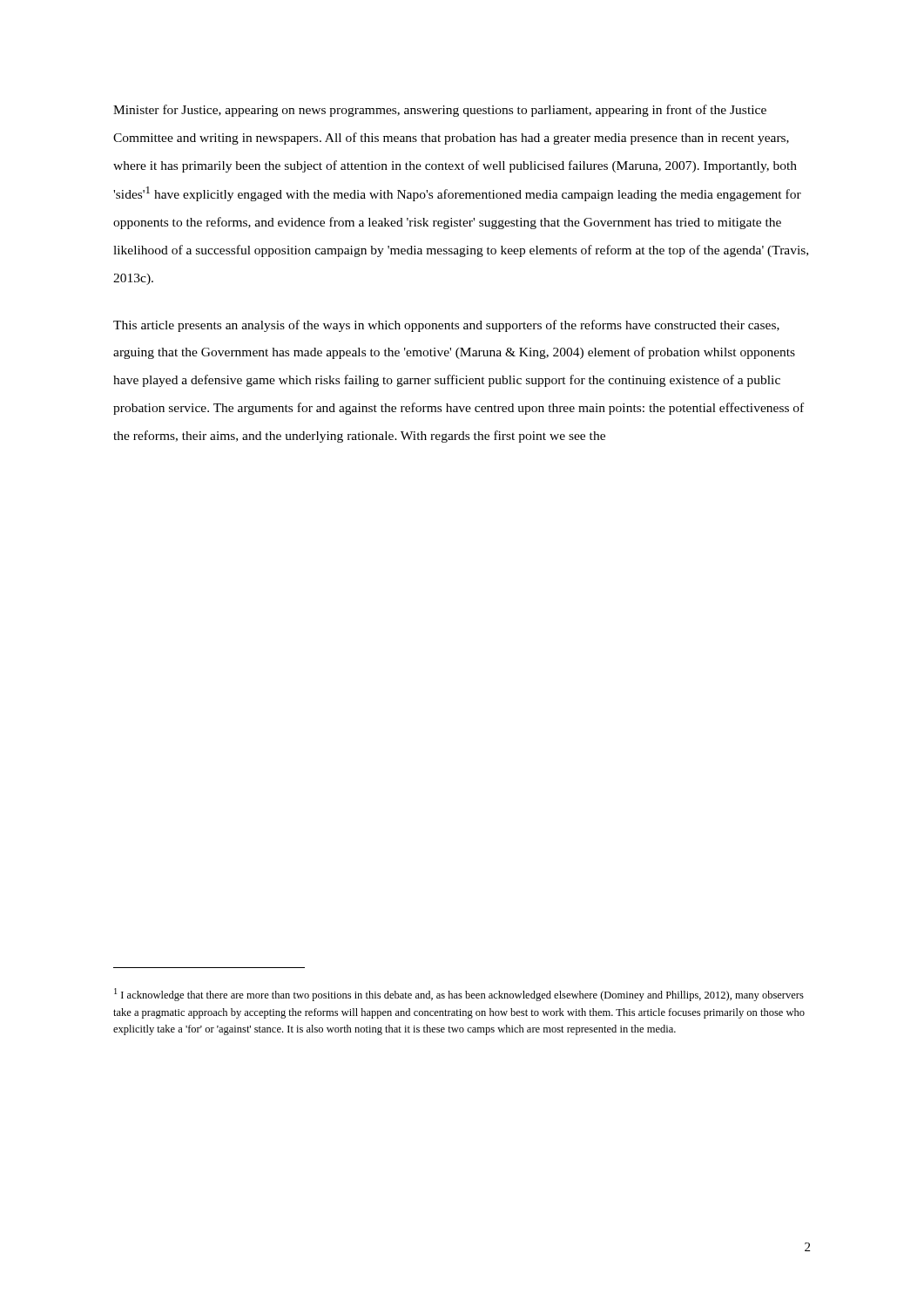Where is the passage that starts "This article presents"?
Viewport: 924px width, 1307px height.
[459, 379]
